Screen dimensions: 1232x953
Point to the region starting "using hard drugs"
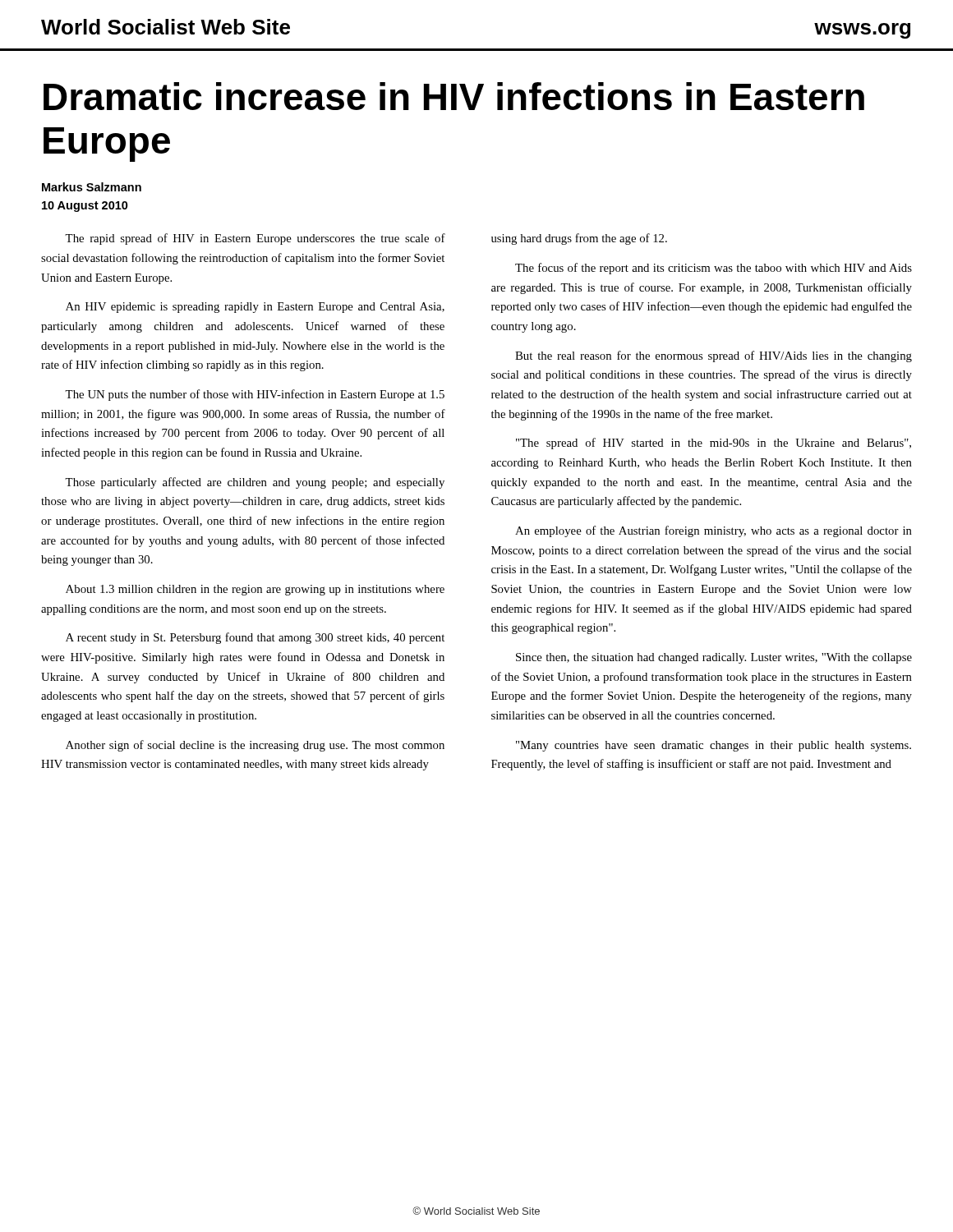click(x=579, y=239)
